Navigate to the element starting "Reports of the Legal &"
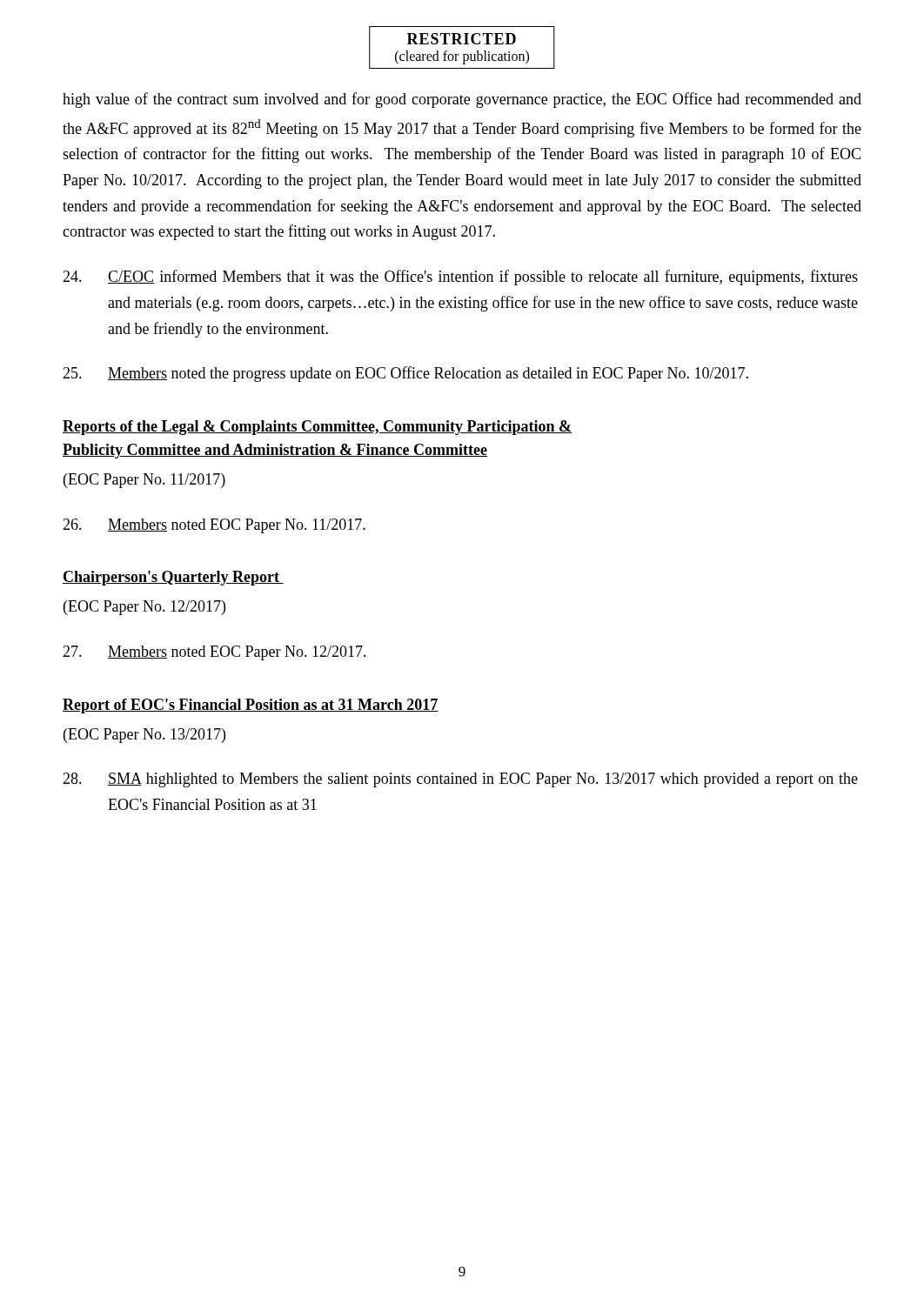 point(317,438)
